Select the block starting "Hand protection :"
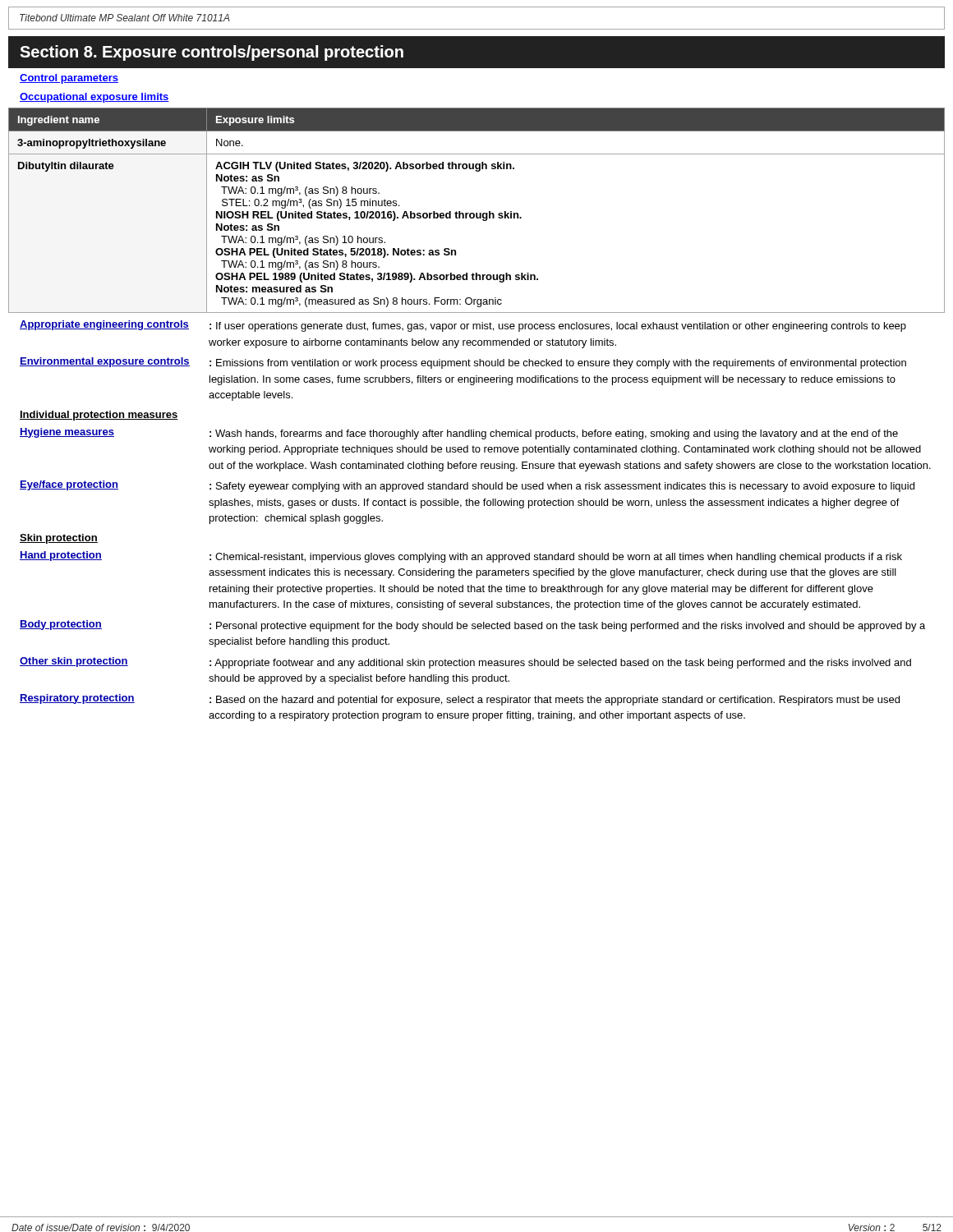The image size is (953, 1232). pyautogui.click(x=476, y=580)
